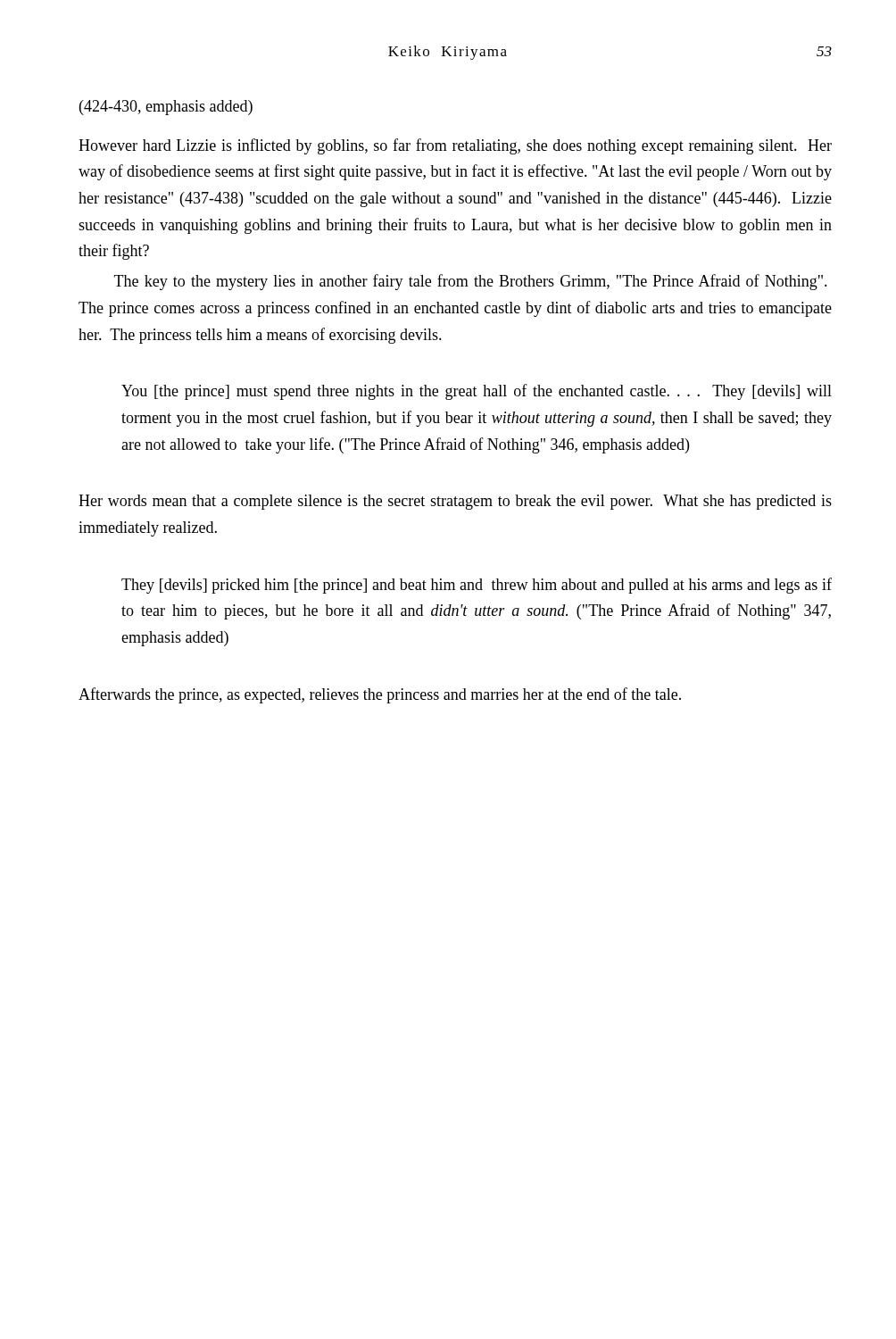Point to the region starting "Her words mean that a complete"
This screenshot has height=1339, width=896.
pyautogui.click(x=455, y=514)
